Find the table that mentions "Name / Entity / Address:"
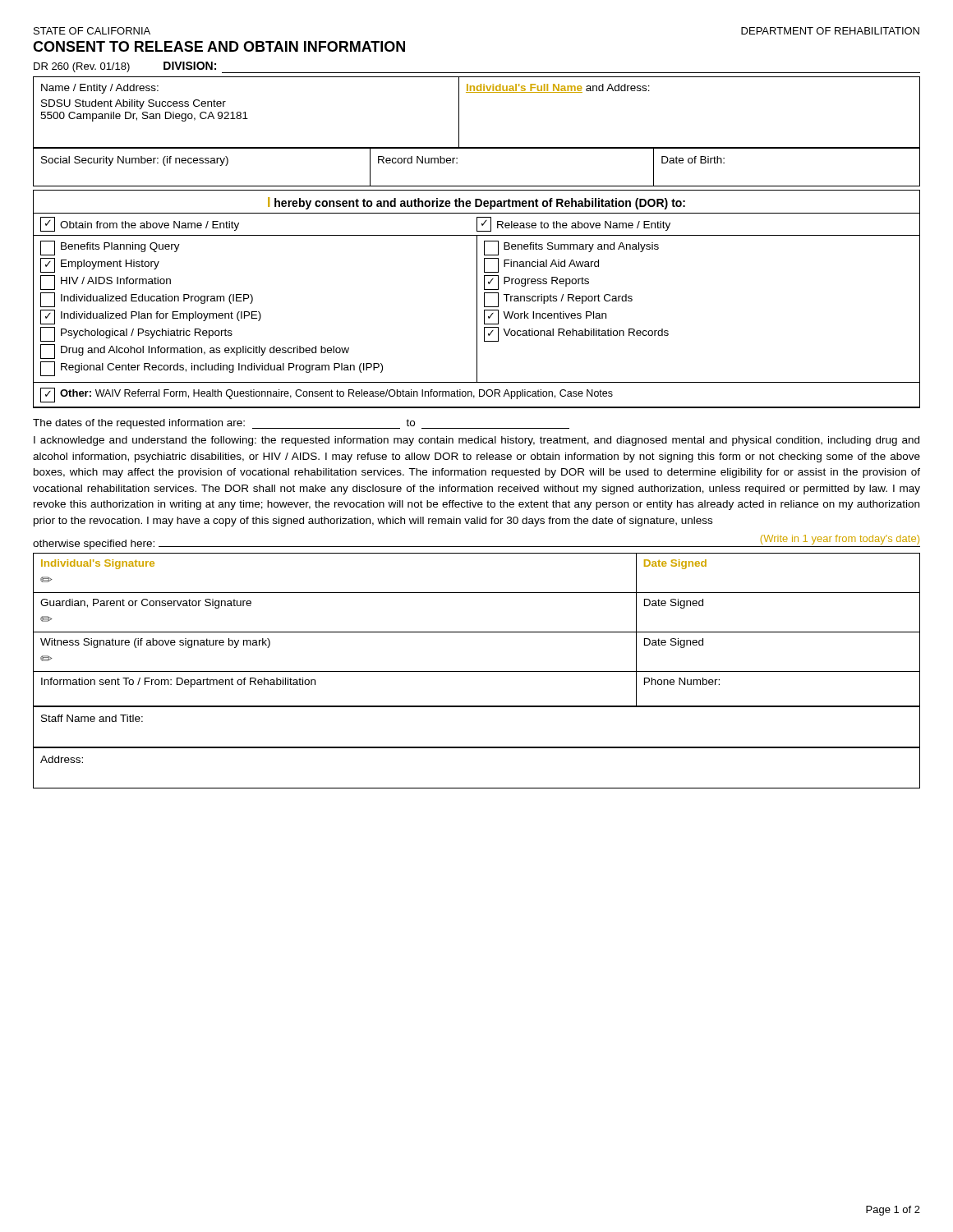 click(x=476, y=112)
